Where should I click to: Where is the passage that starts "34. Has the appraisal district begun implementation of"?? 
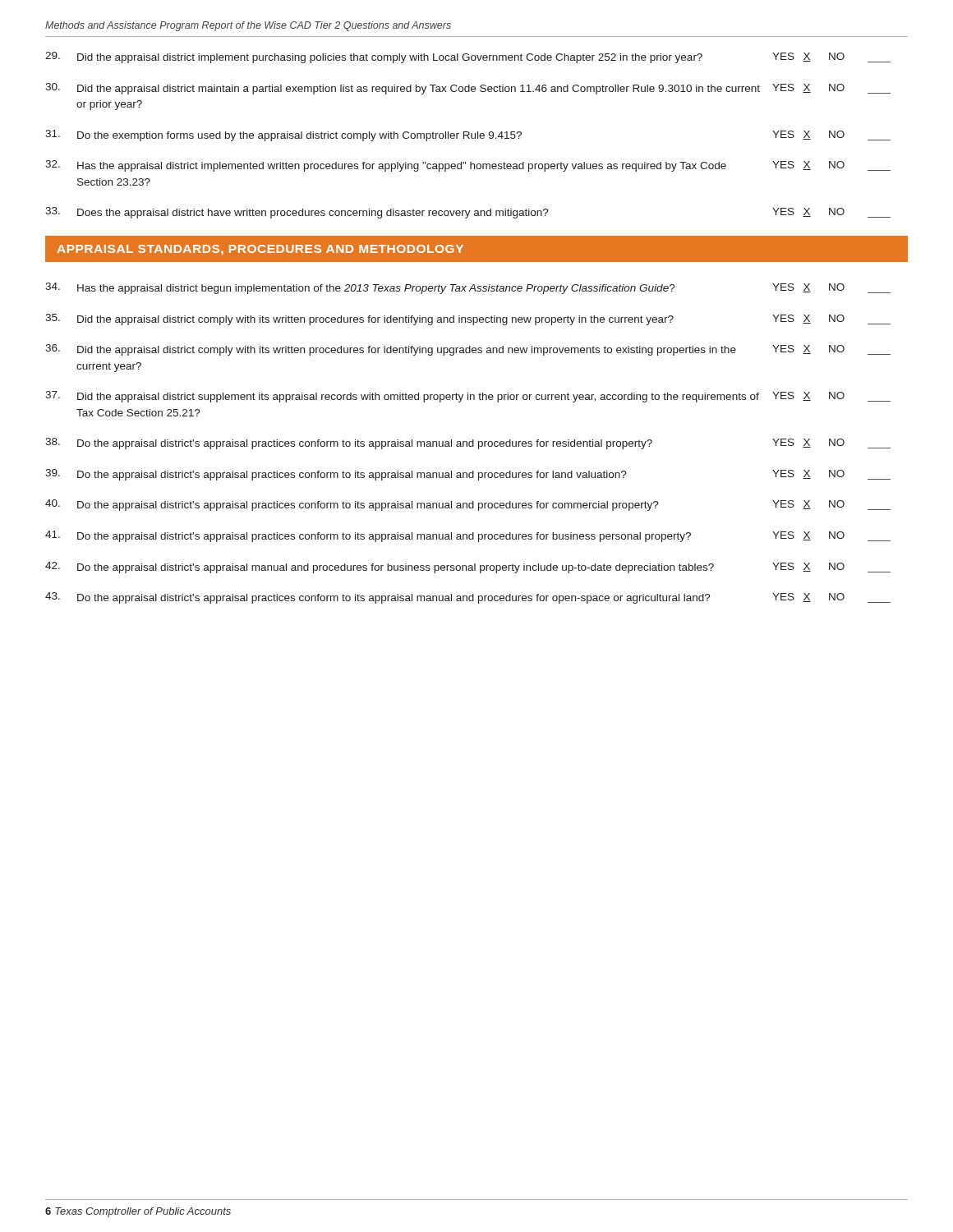(476, 288)
